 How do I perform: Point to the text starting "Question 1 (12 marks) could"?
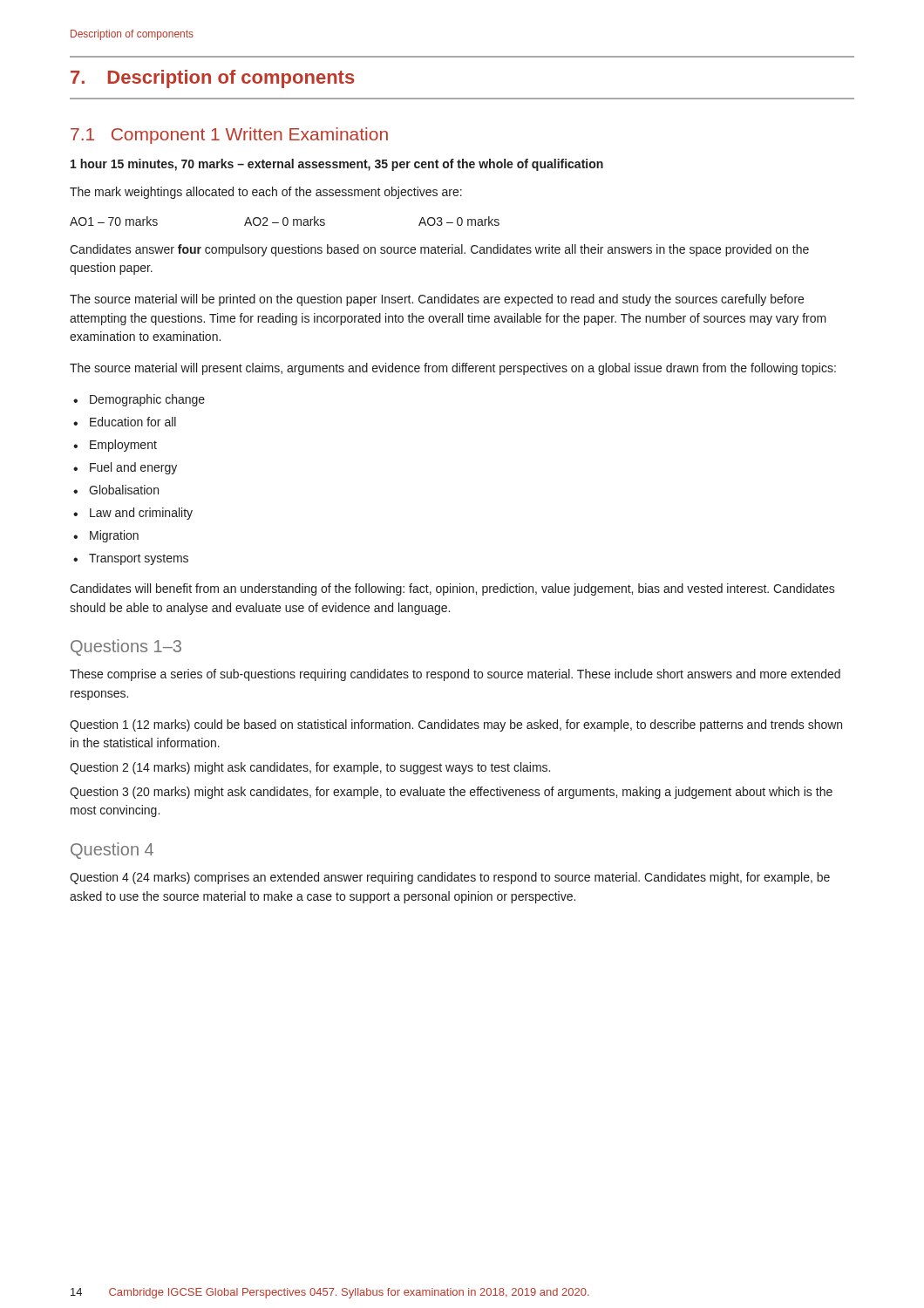[456, 734]
